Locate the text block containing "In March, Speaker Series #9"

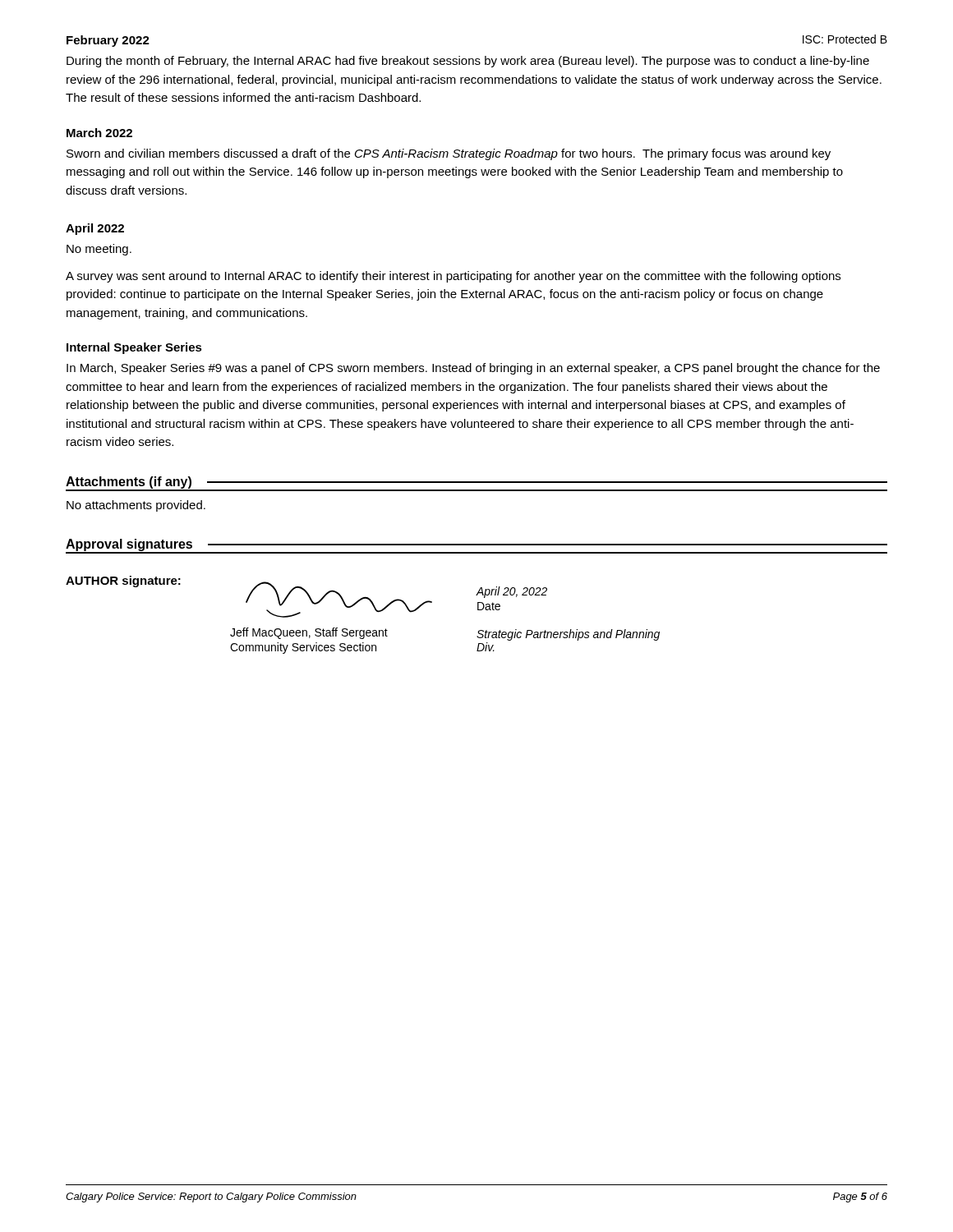point(473,405)
